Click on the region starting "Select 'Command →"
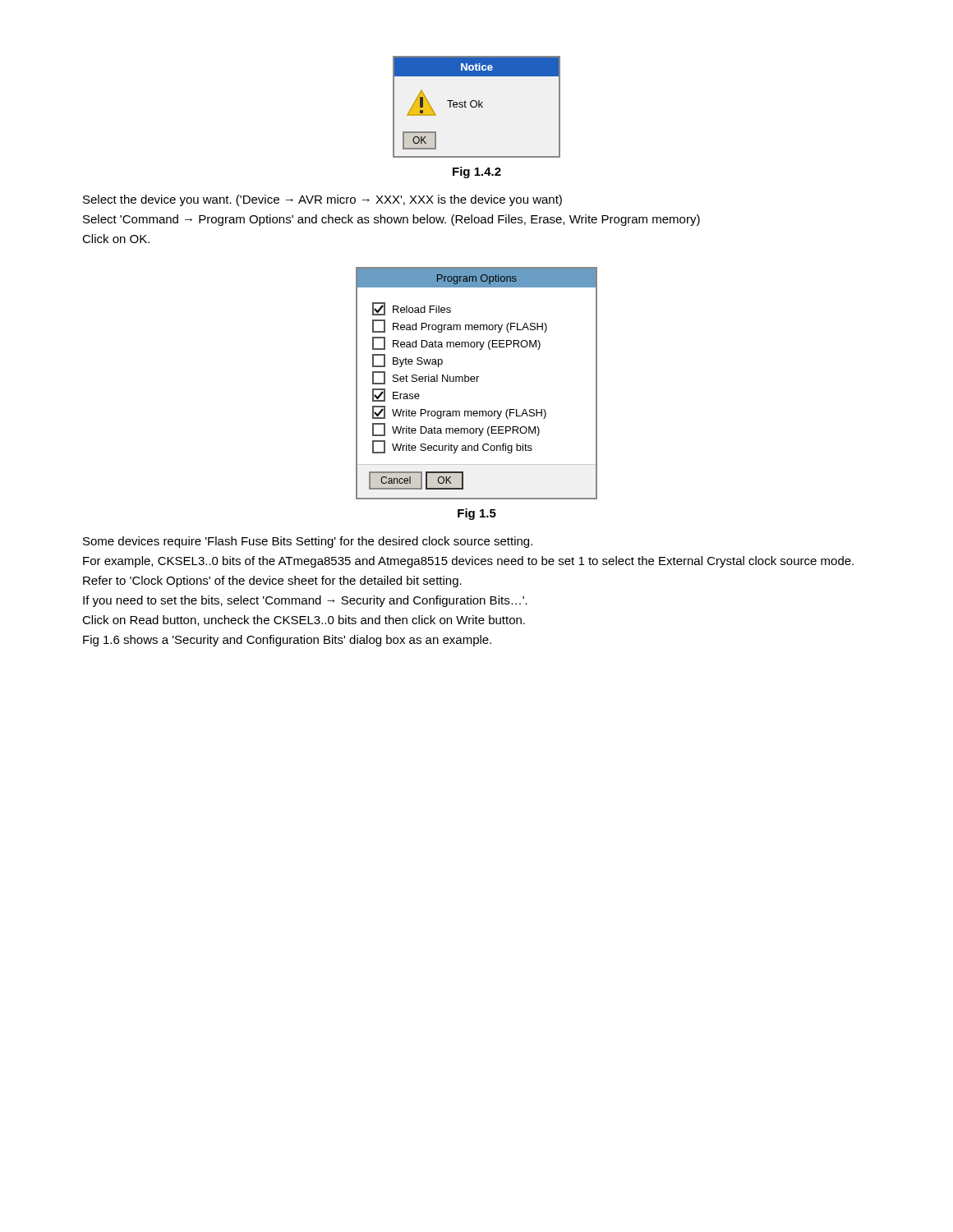Viewport: 953px width, 1232px height. pos(391,219)
